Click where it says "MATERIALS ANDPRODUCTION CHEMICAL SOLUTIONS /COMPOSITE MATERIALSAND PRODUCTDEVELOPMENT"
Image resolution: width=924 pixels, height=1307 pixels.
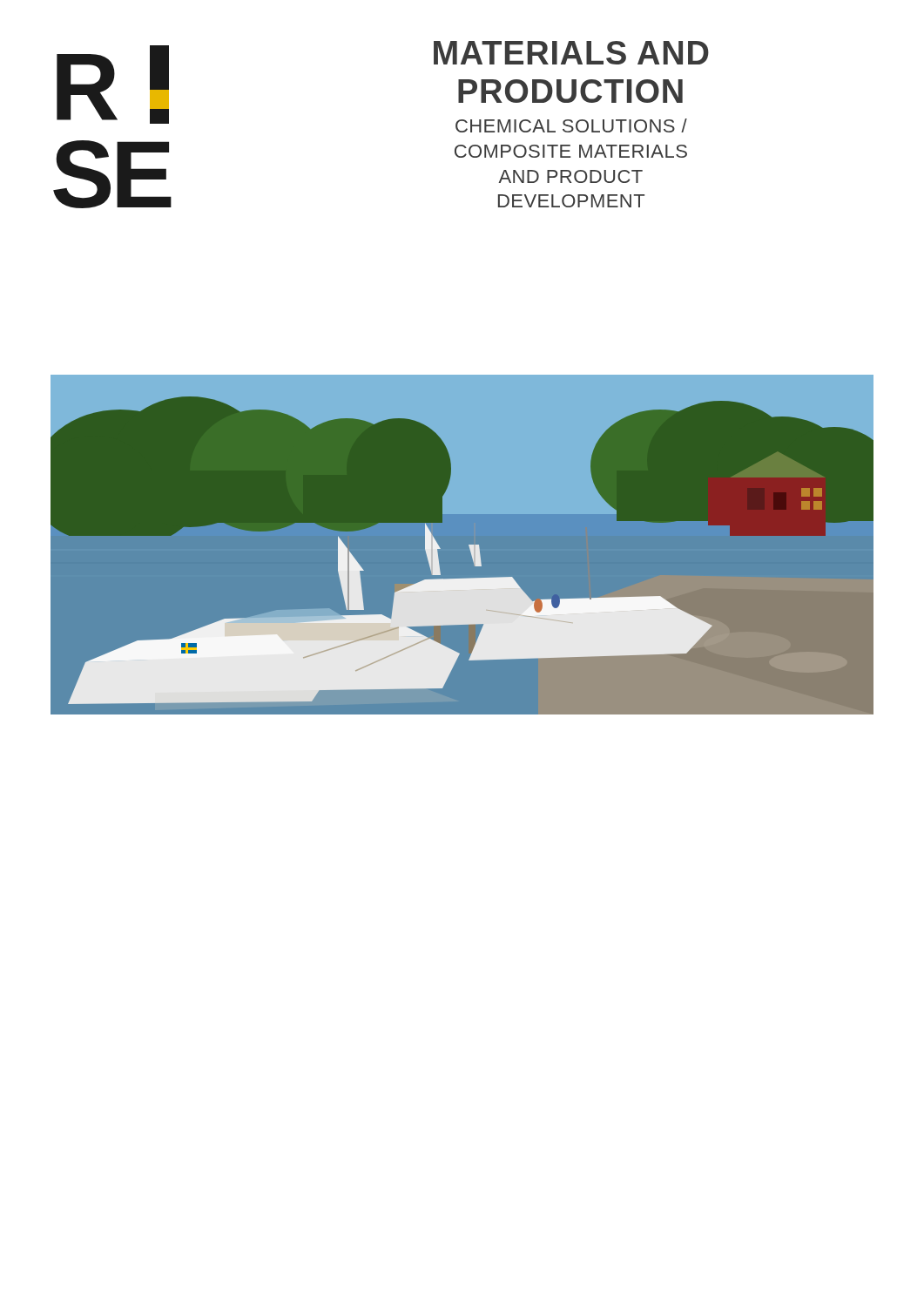[571, 124]
